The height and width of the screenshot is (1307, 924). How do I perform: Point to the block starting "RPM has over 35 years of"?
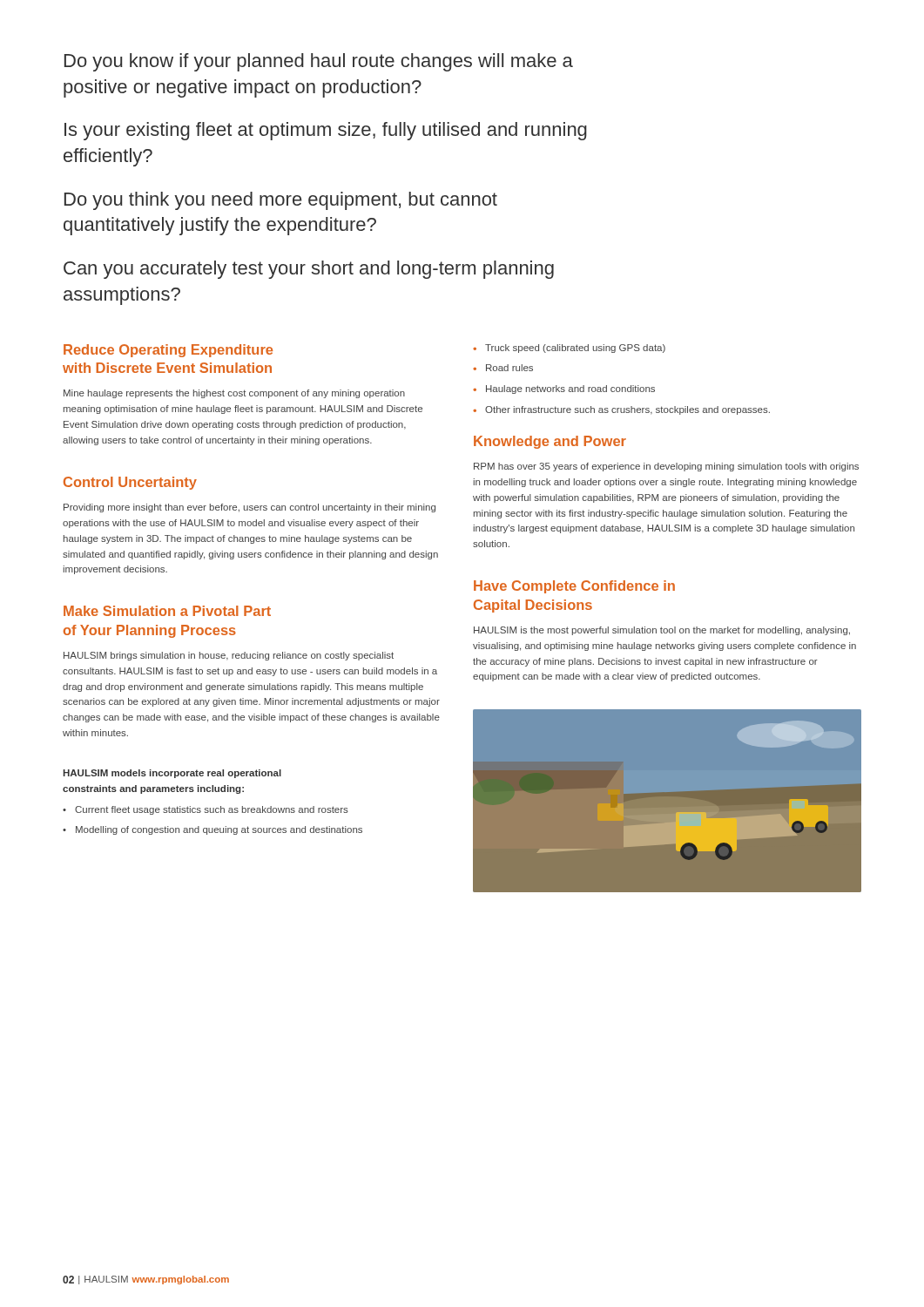click(666, 505)
